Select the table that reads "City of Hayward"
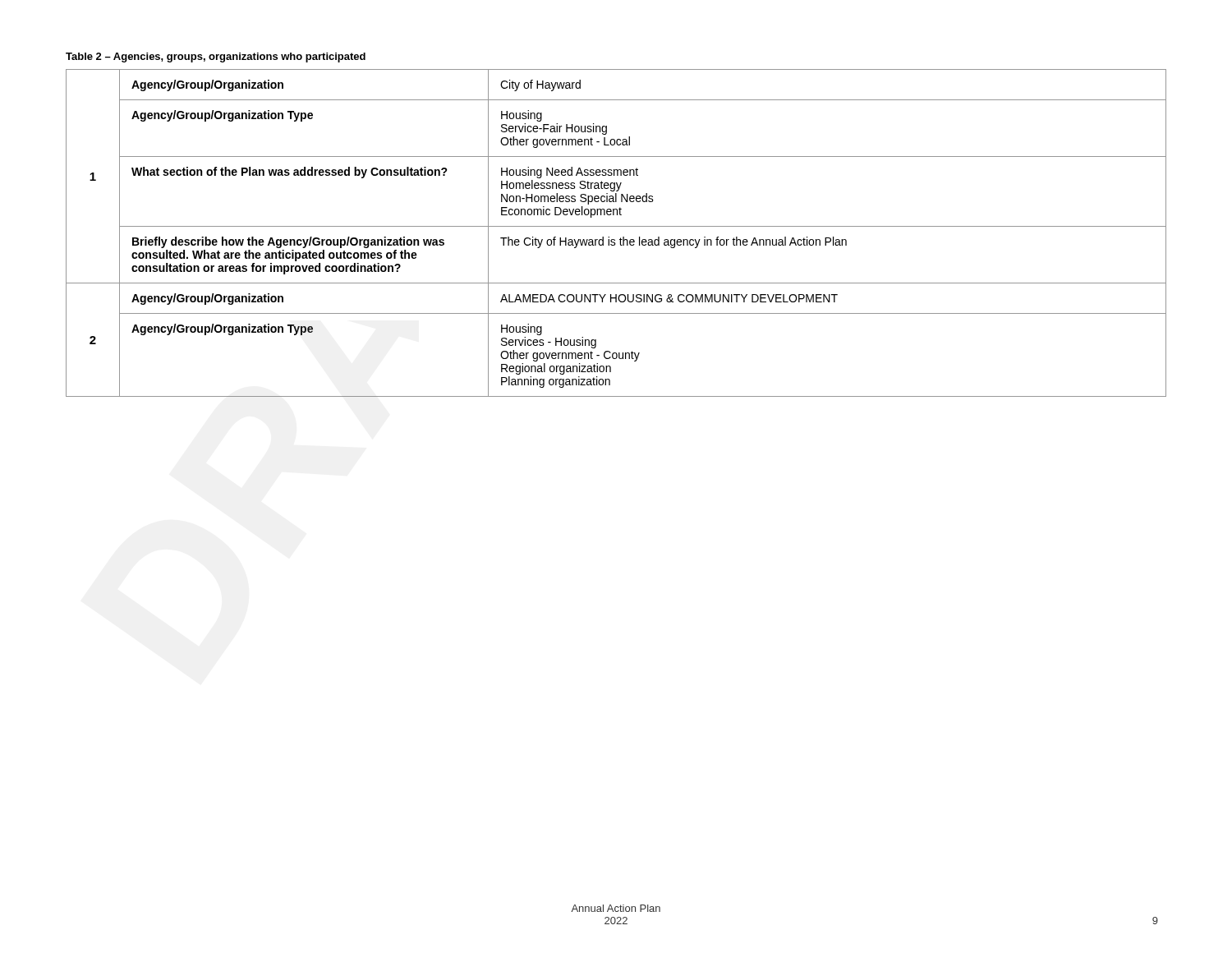 [616, 233]
